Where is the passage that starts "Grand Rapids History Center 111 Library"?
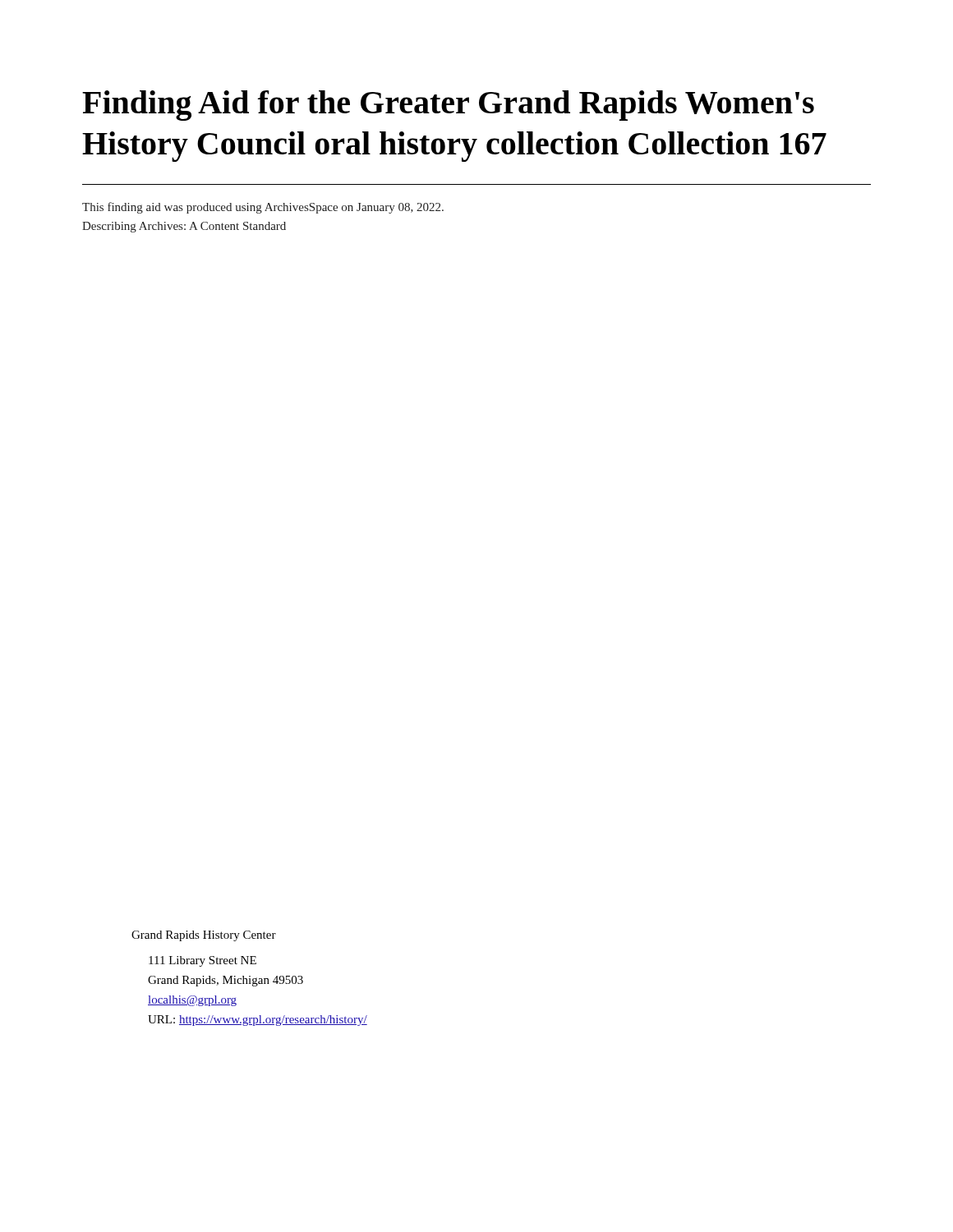 pyautogui.click(x=204, y=936)
